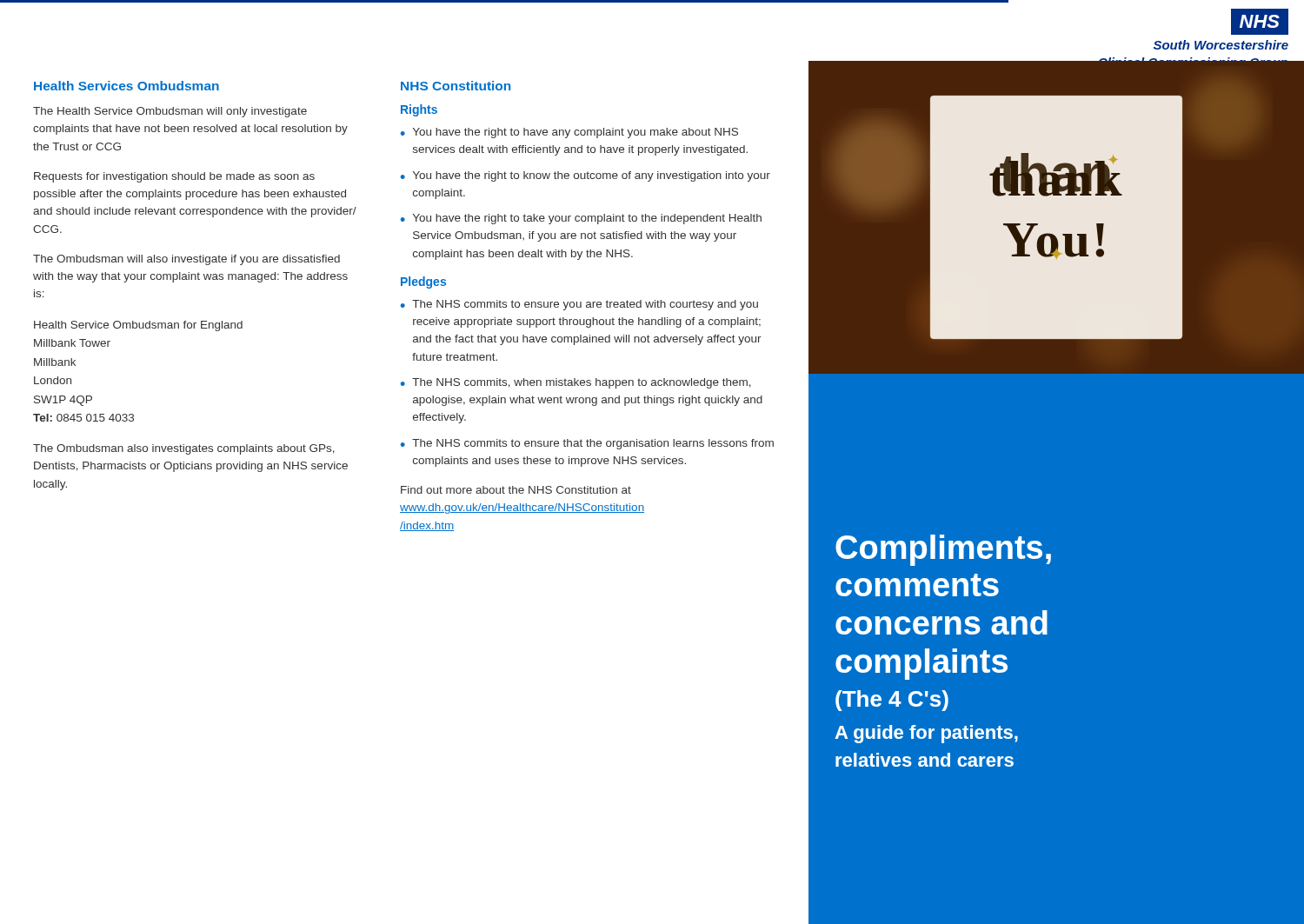Locate the block of text that opens with "The Ombudsman also investigates complaints about GPs, Dentists,"
Image resolution: width=1304 pixels, height=924 pixels.
[195, 466]
